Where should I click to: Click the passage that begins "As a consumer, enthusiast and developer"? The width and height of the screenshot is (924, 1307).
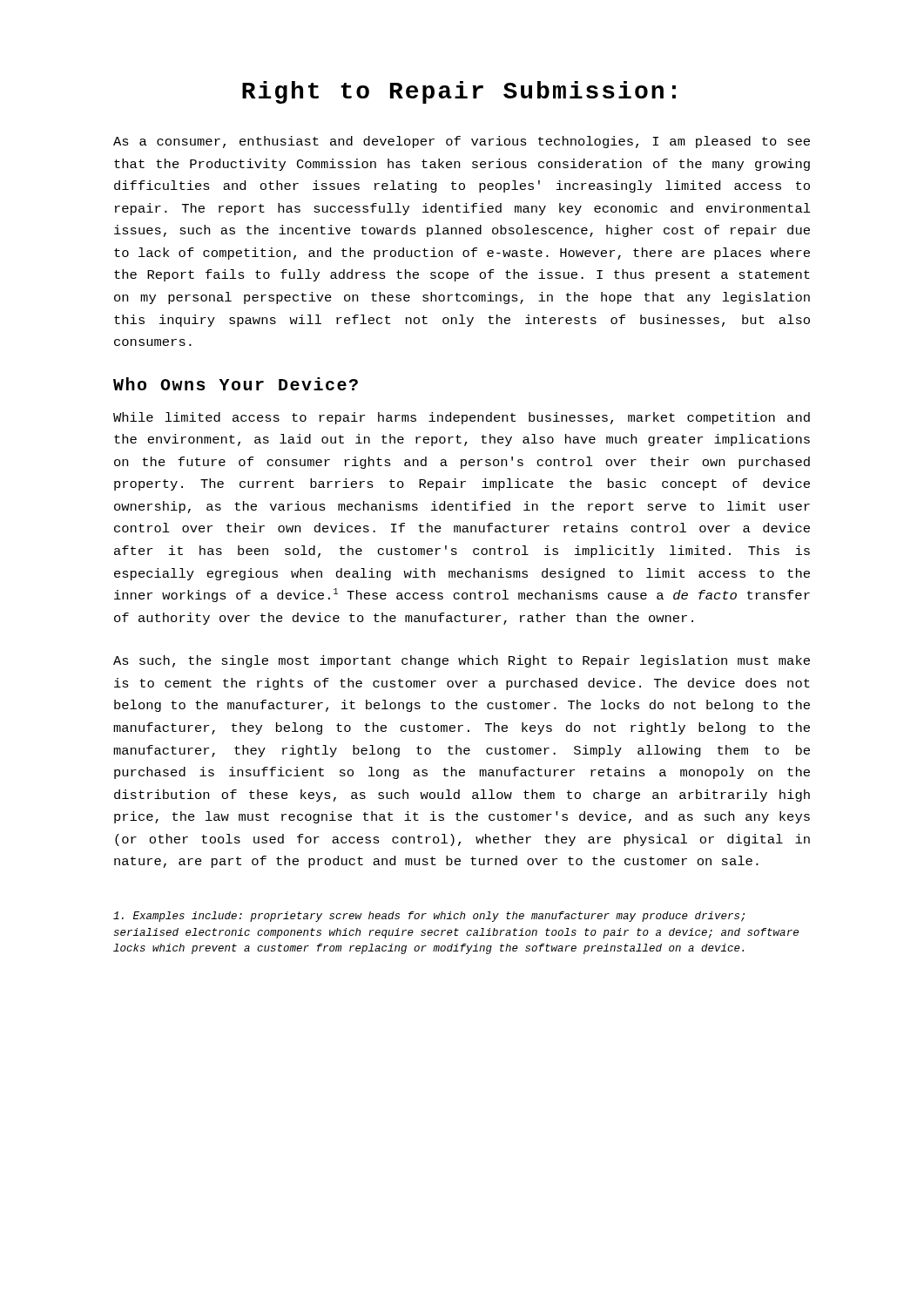click(462, 242)
